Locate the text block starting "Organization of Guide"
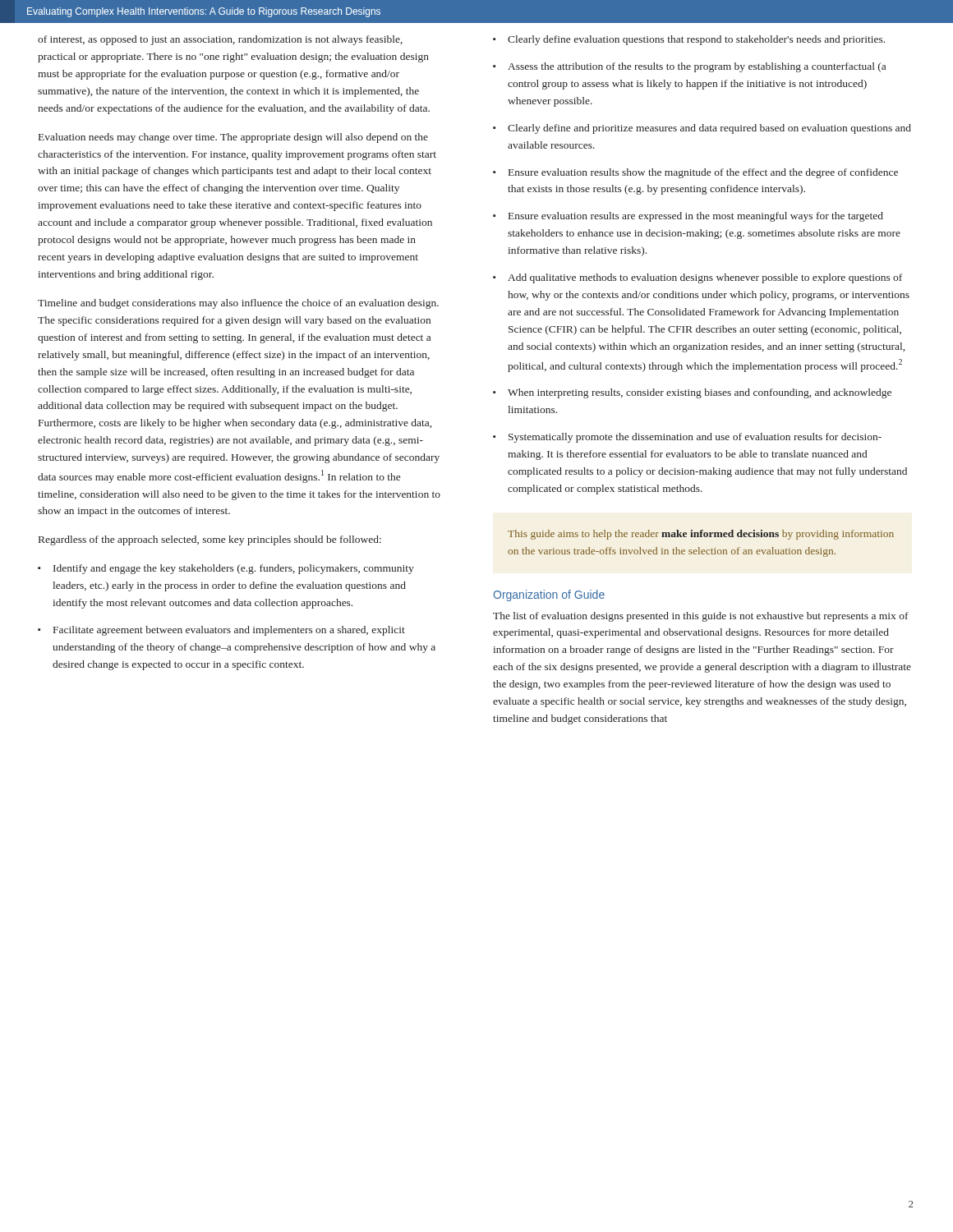 tap(549, 595)
